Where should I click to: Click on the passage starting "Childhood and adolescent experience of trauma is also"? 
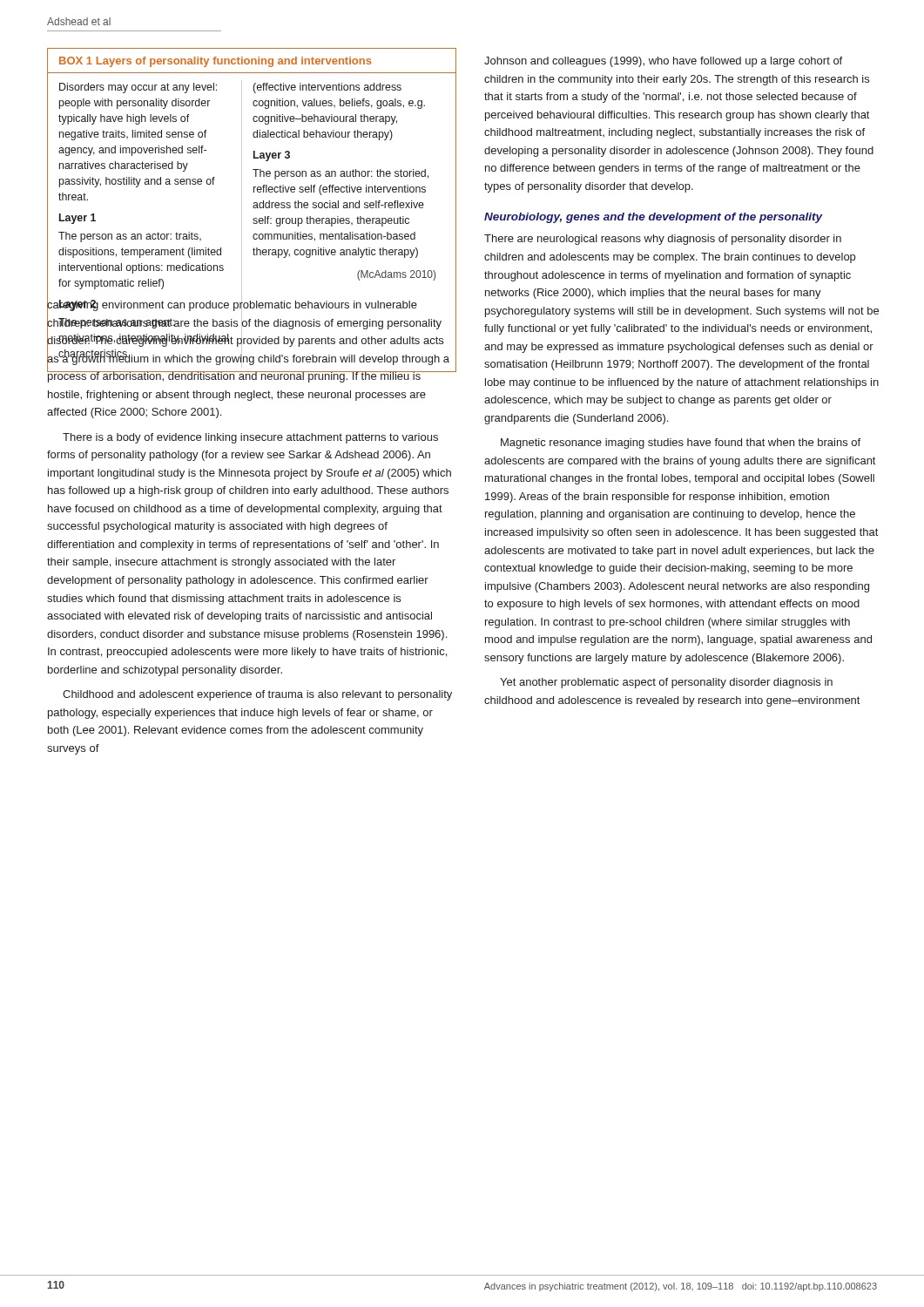(250, 721)
